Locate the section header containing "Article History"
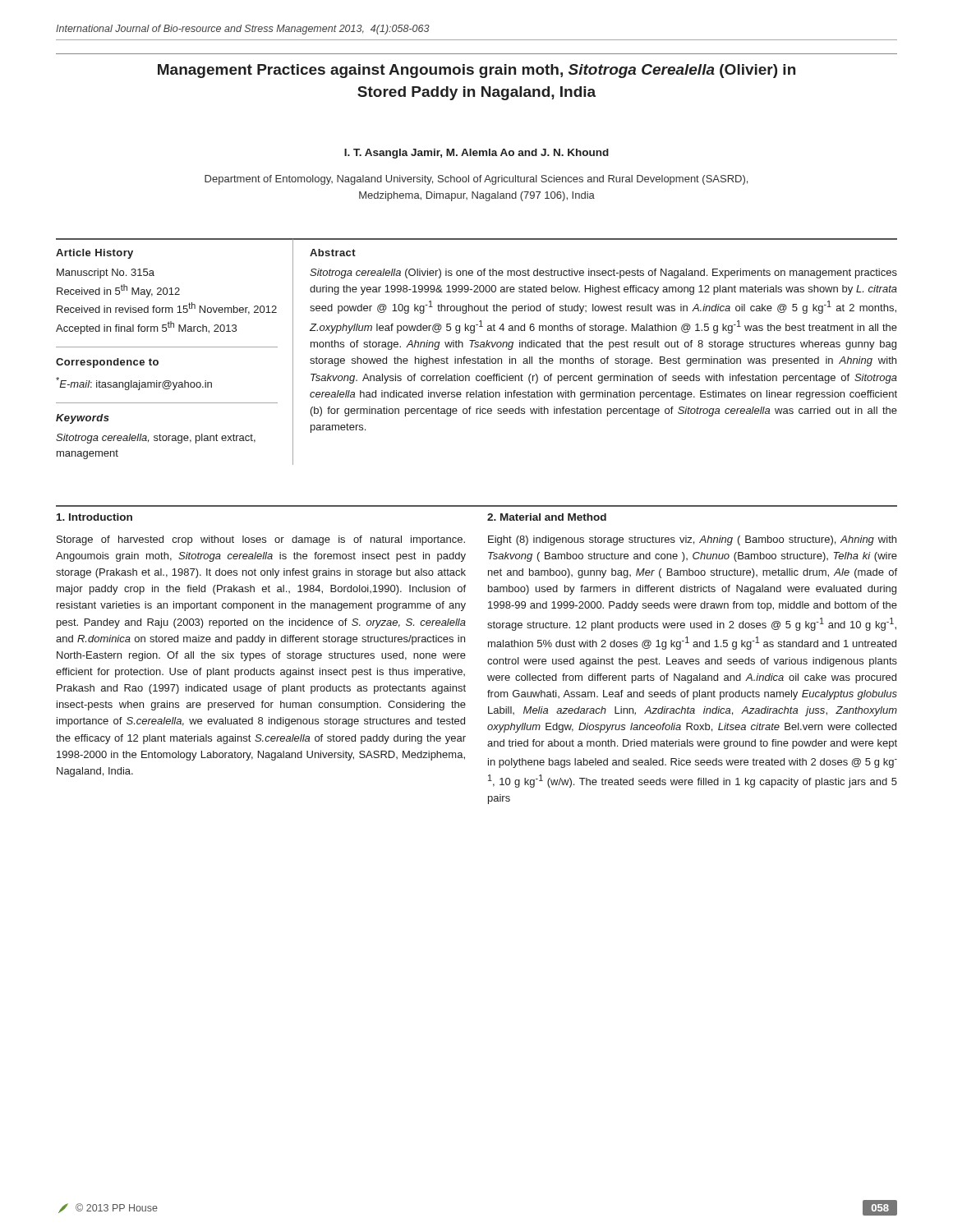953x1232 pixels. pos(95,253)
